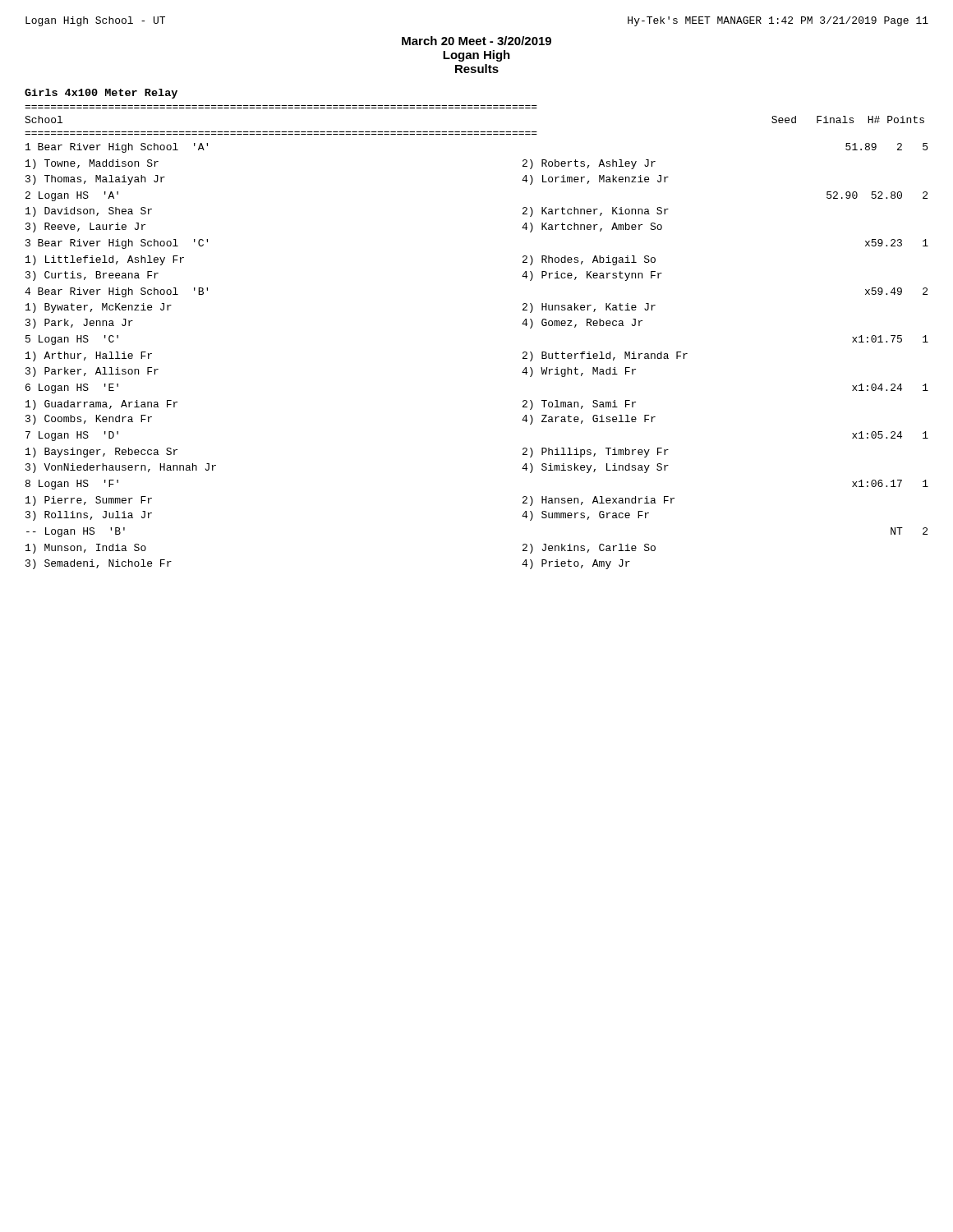Locate the table with the text "1) Davidson, Shea Sr"
Viewport: 953px width, 1232px height.
pos(476,337)
